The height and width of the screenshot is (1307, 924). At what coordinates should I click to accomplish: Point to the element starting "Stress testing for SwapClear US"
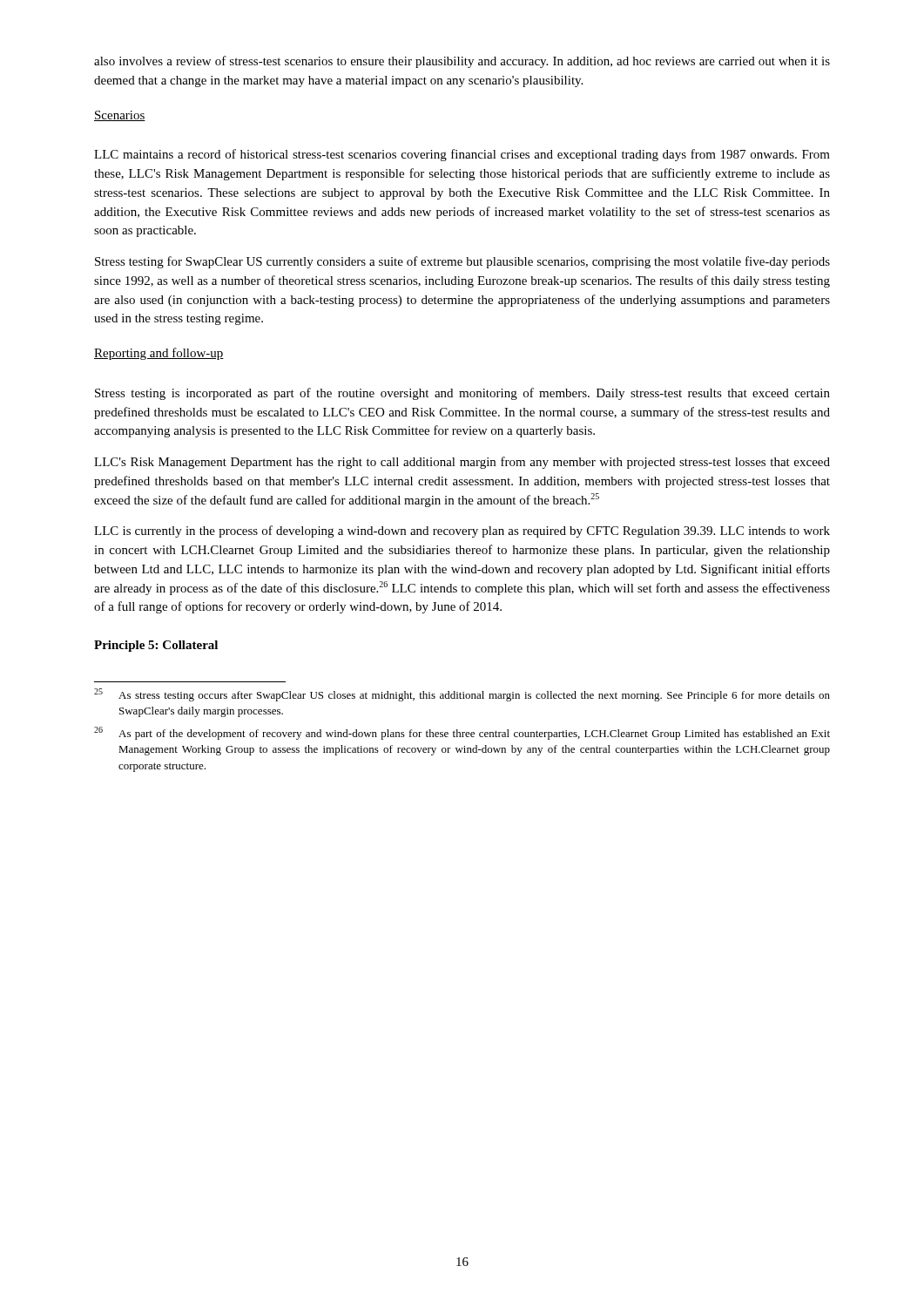(462, 291)
